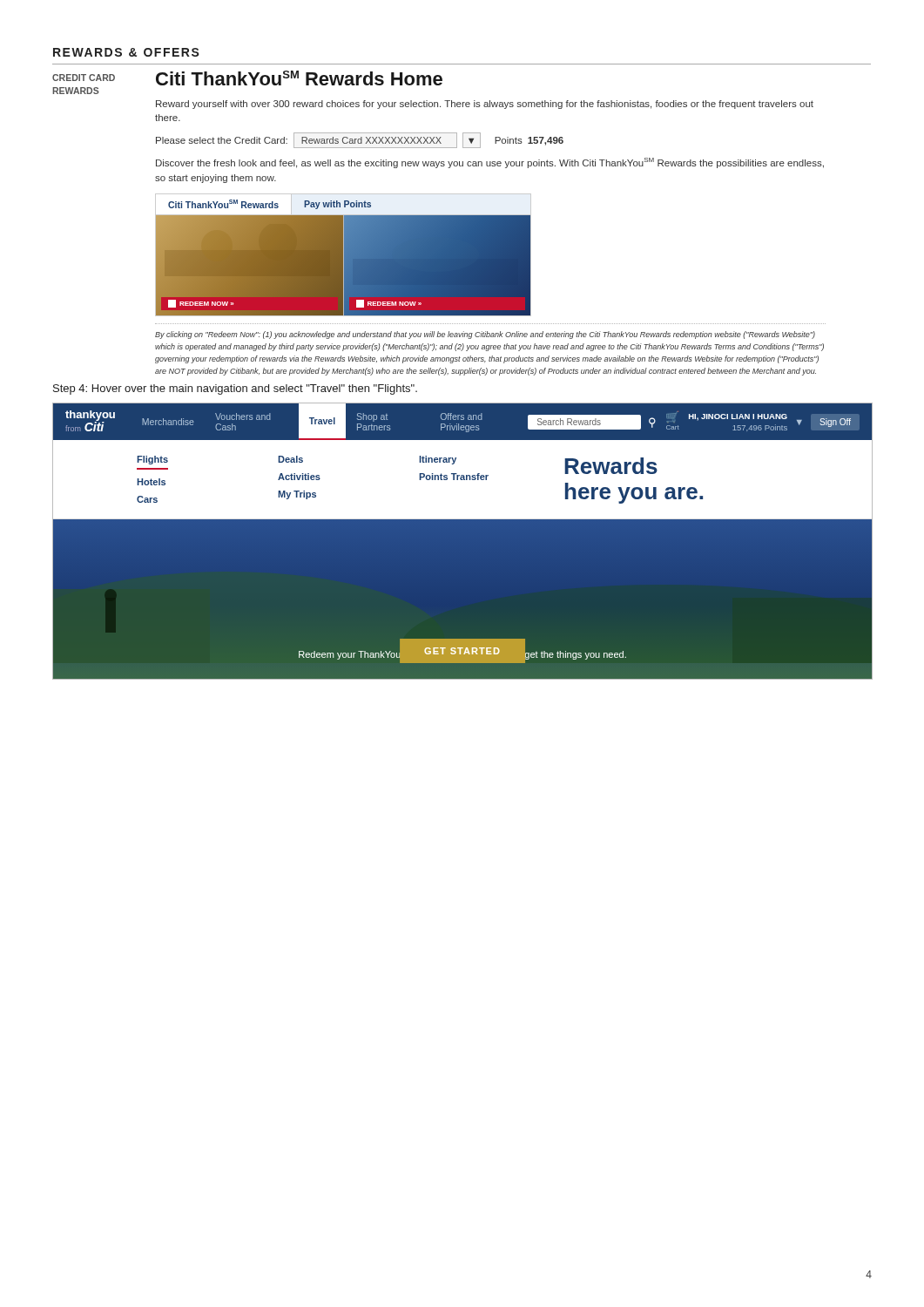Click on the section header that says "REWARDS & OFFERS"
This screenshot has width=924, height=1307.
tap(126, 52)
